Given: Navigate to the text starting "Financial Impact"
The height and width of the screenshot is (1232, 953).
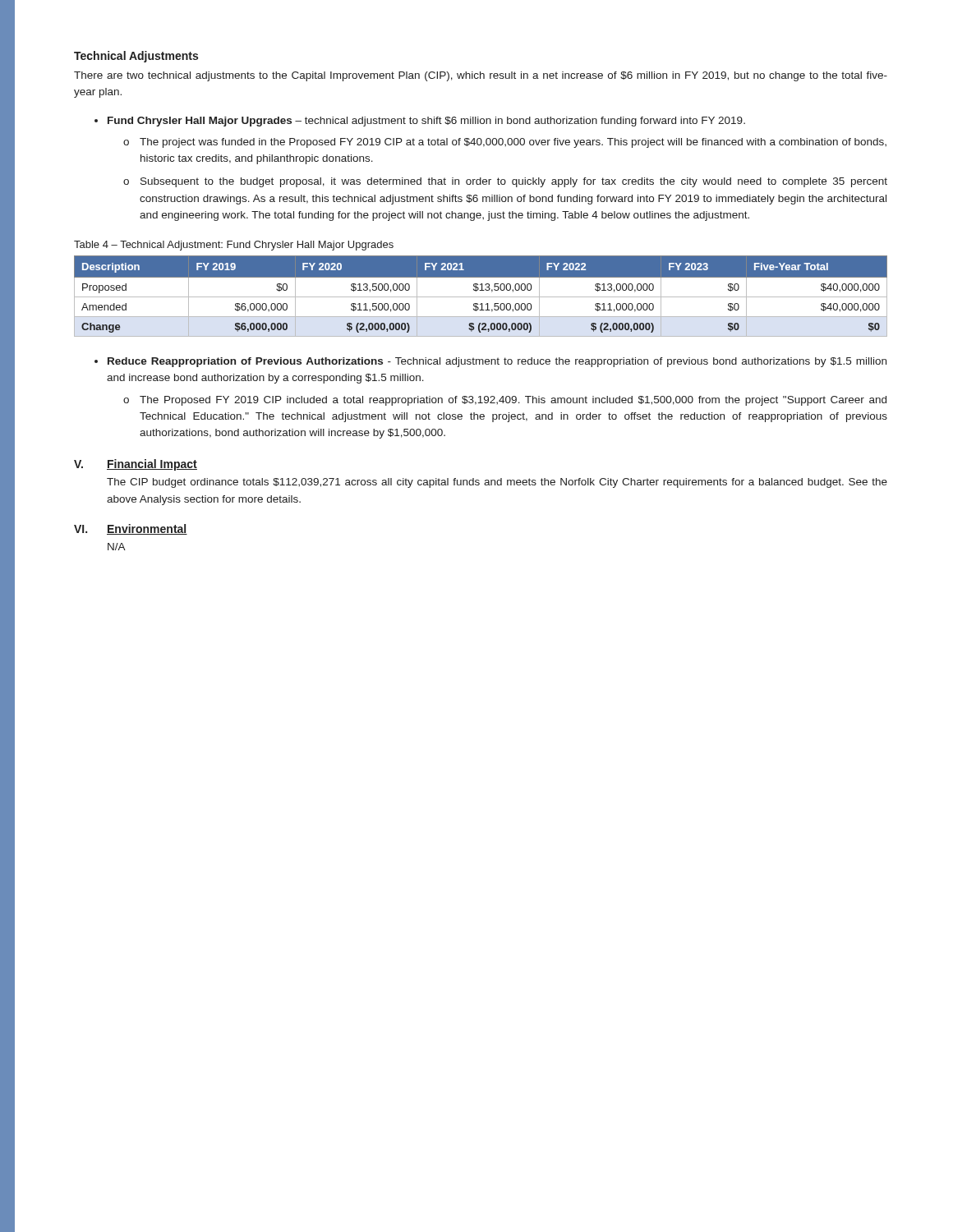Looking at the screenshot, I should (152, 464).
